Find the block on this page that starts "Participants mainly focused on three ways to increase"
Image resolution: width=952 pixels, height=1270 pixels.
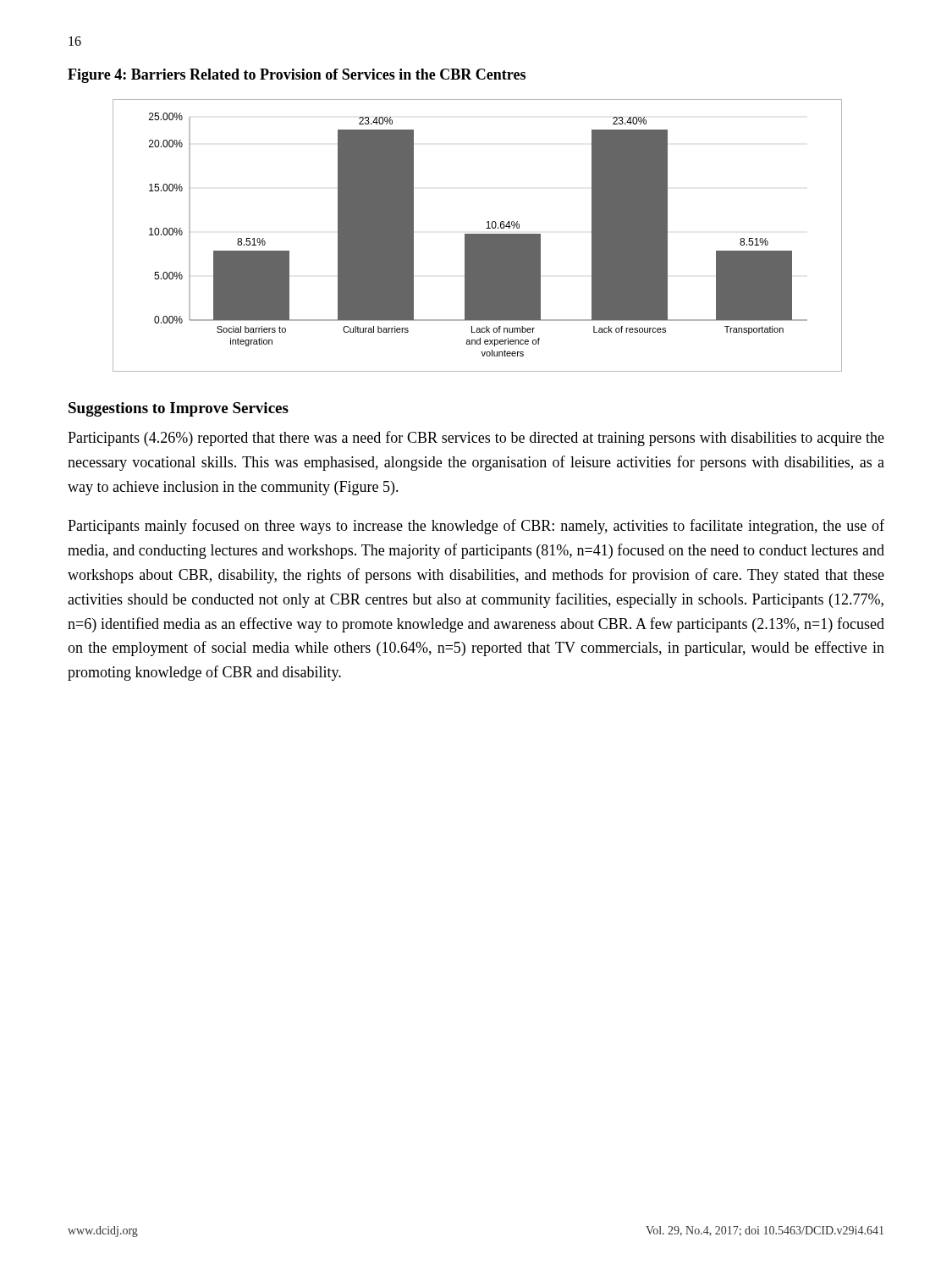pos(476,599)
